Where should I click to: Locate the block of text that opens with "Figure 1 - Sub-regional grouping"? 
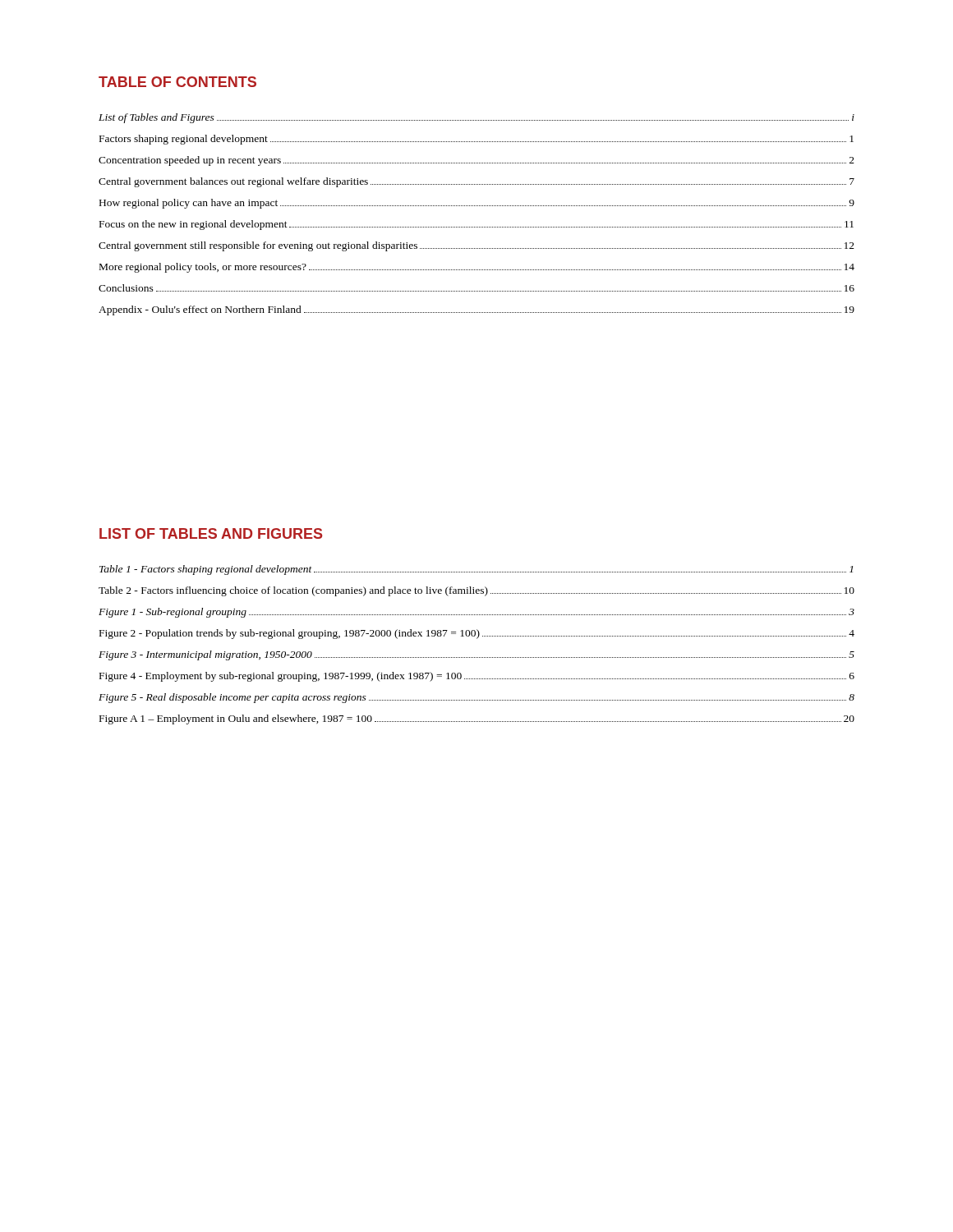476,612
